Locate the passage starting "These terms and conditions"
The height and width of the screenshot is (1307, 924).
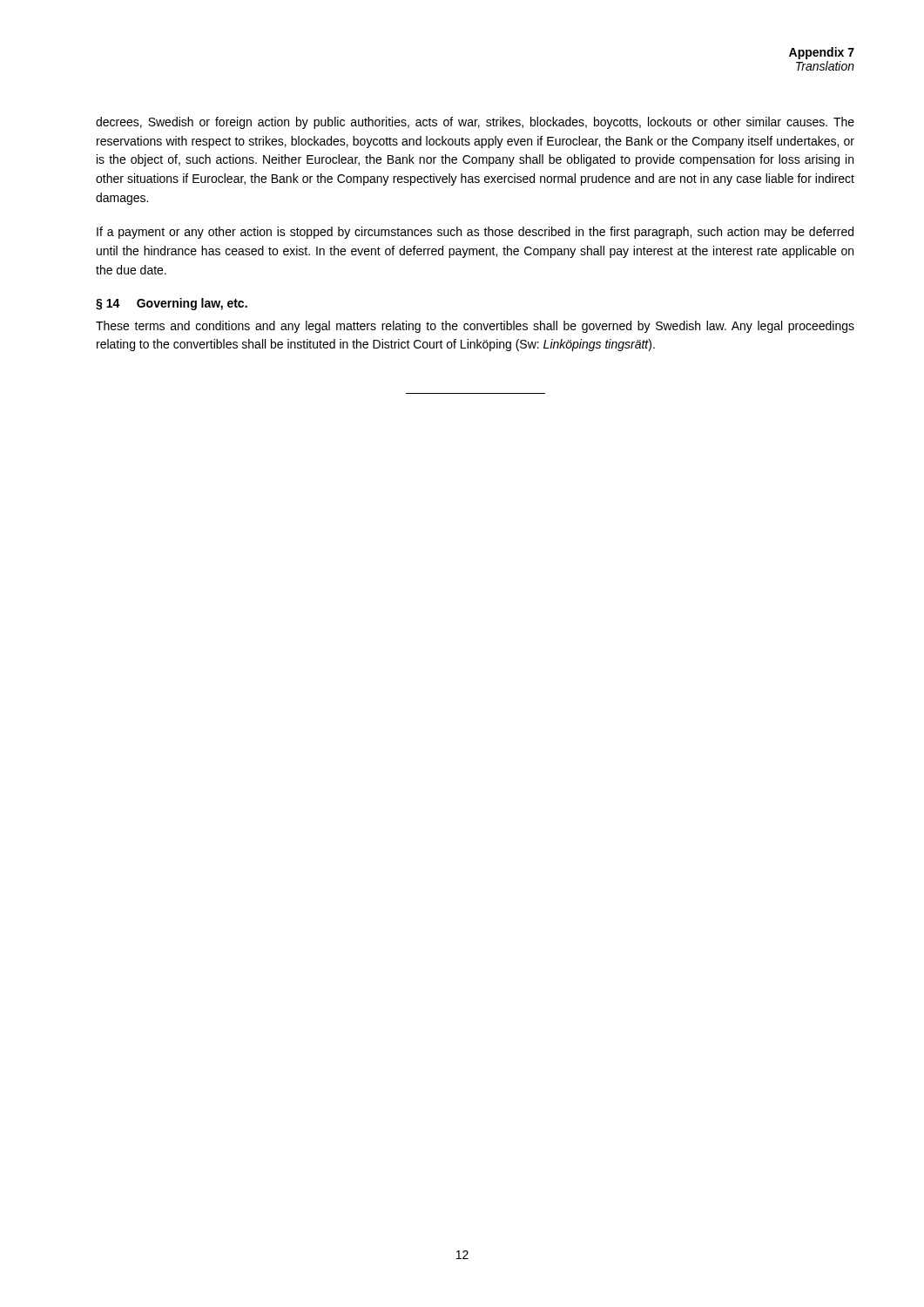(475, 335)
